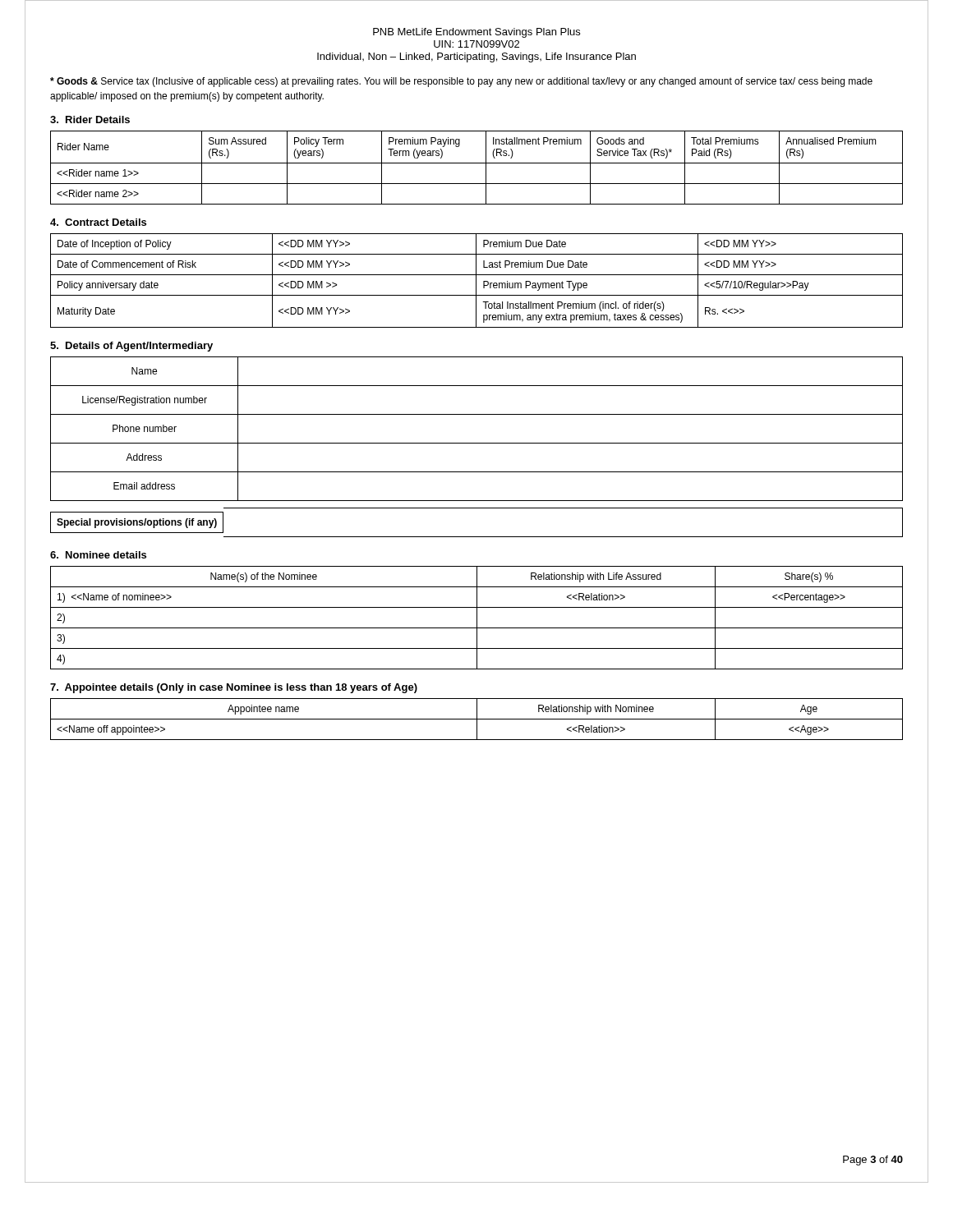Find the region starting "5. Details of Agent/Intermediary"
Image resolution: width=953 pixels, height=1232 pixels.
click(132, 345)
